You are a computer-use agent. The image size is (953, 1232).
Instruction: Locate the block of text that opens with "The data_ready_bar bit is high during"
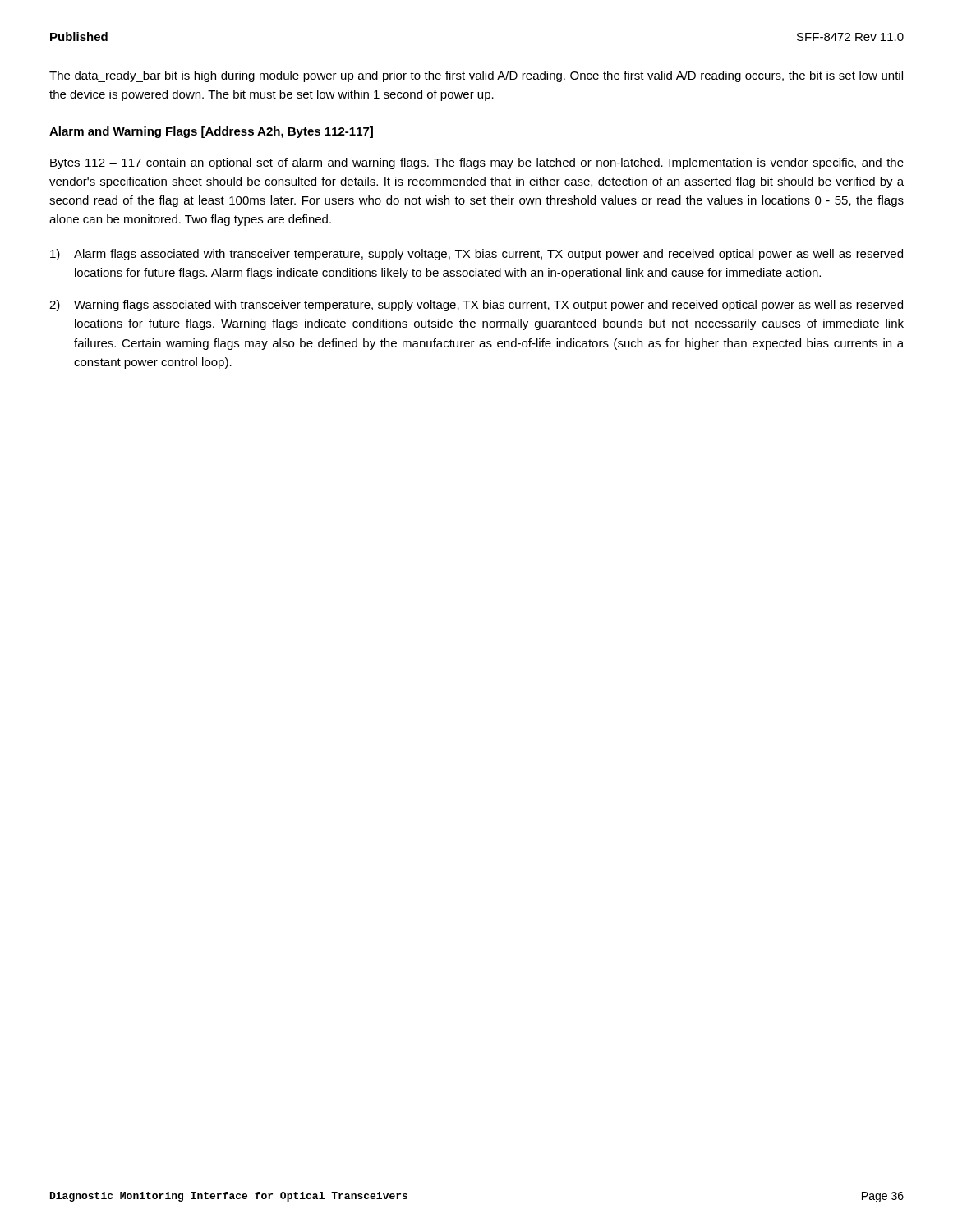(476, 85)
